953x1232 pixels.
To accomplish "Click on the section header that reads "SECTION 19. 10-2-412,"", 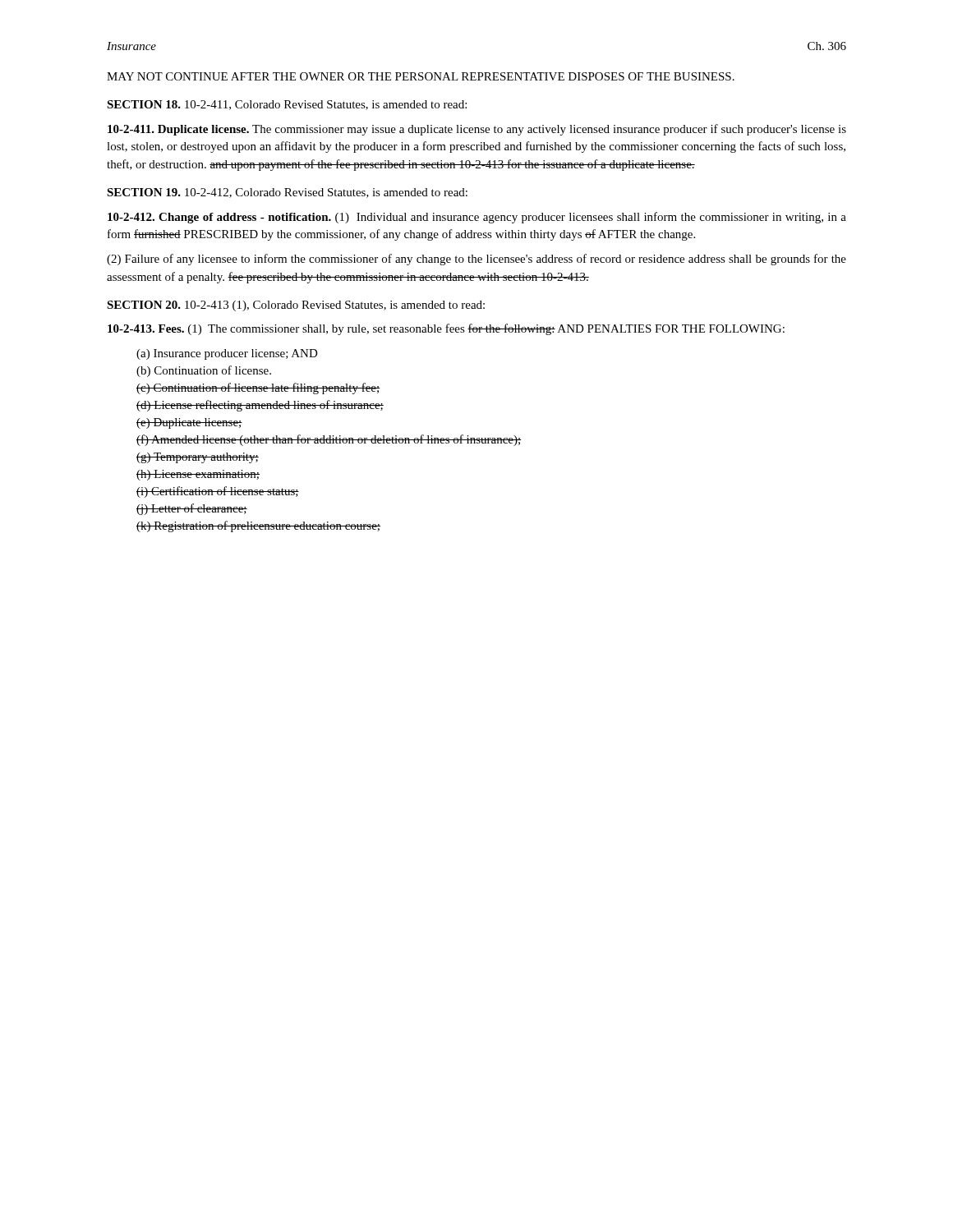I will tap(476, 193).
